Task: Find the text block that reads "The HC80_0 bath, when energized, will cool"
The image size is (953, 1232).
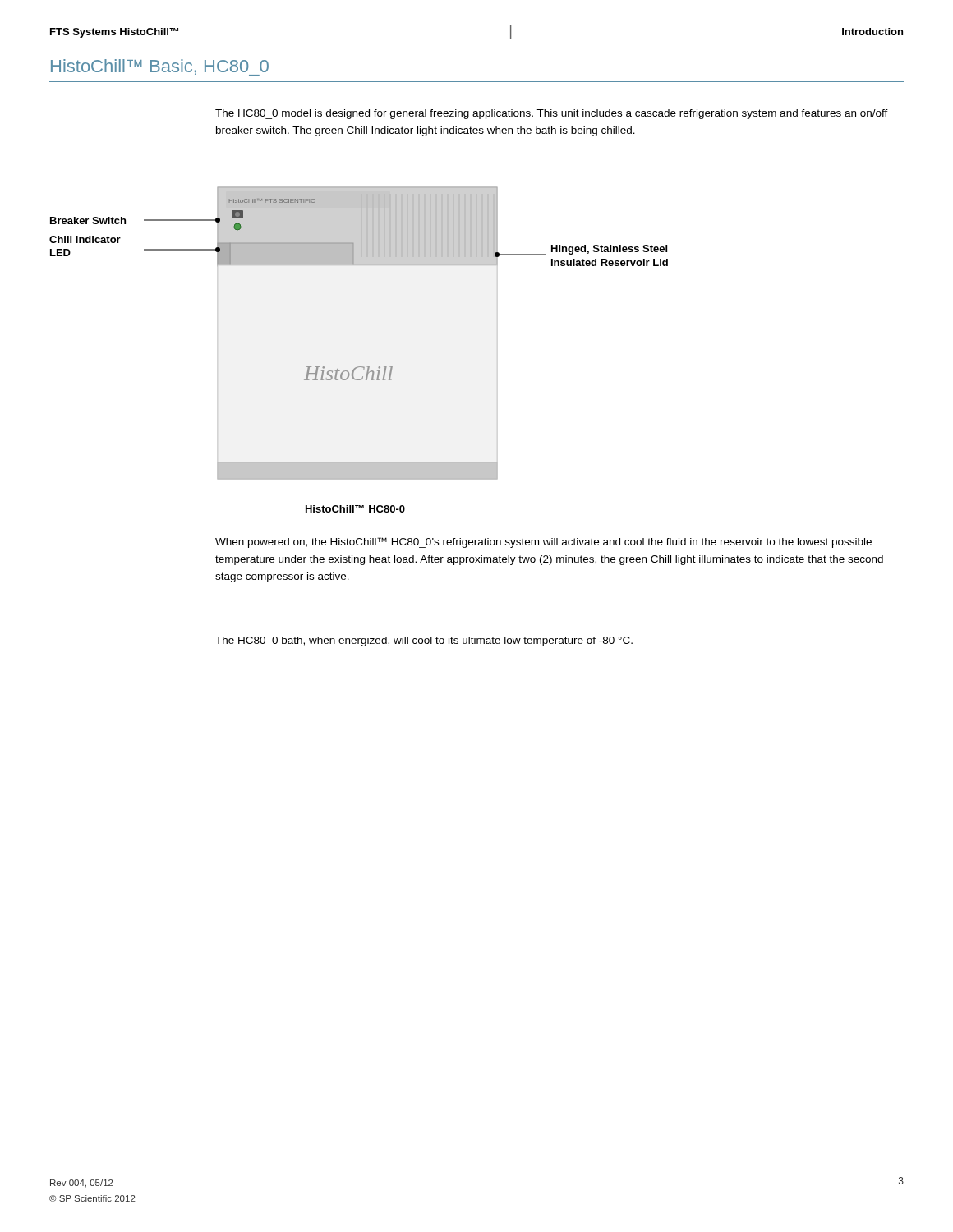Action: [x=424, y=640]
